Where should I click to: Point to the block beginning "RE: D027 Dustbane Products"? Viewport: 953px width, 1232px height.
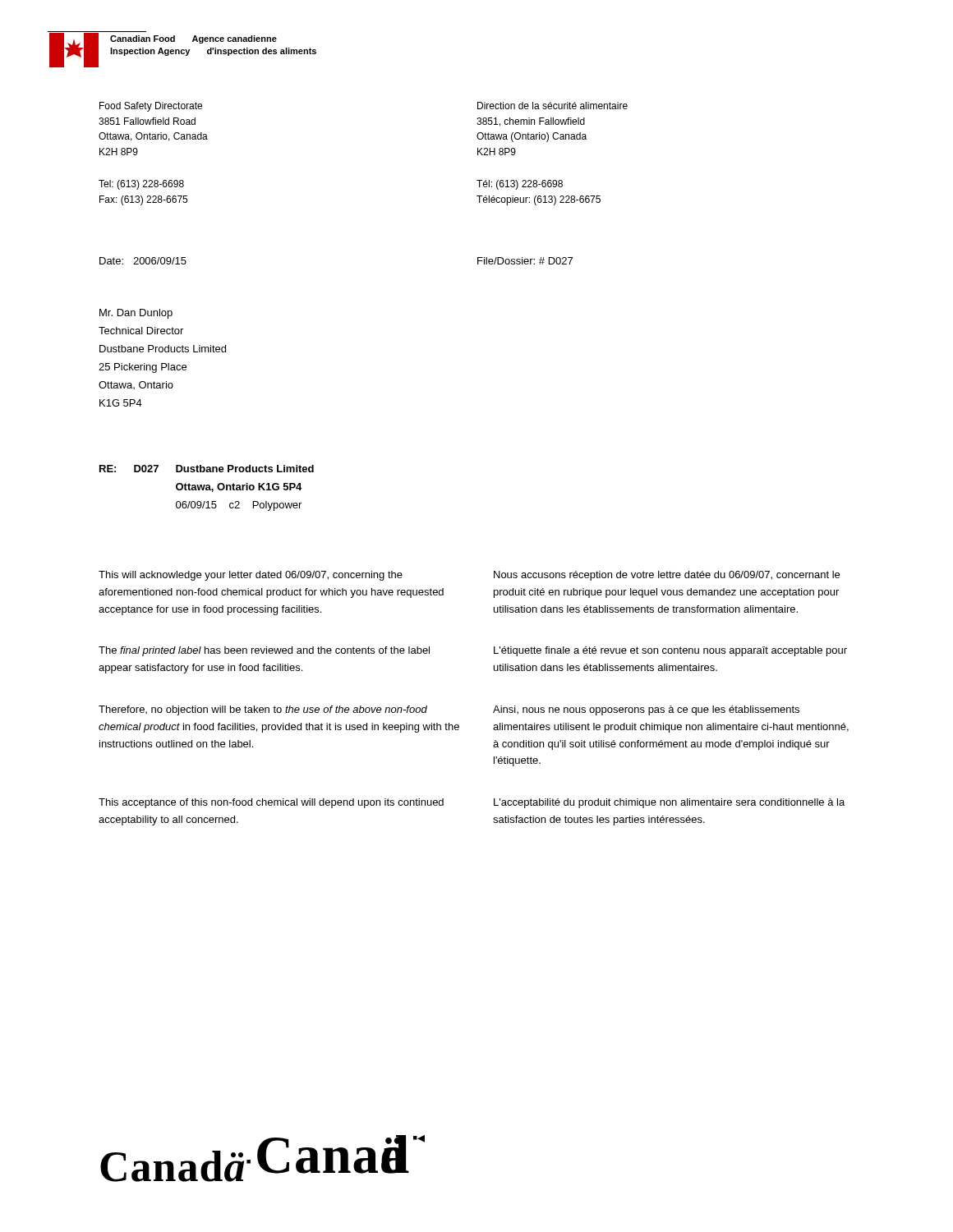(206, 487)
